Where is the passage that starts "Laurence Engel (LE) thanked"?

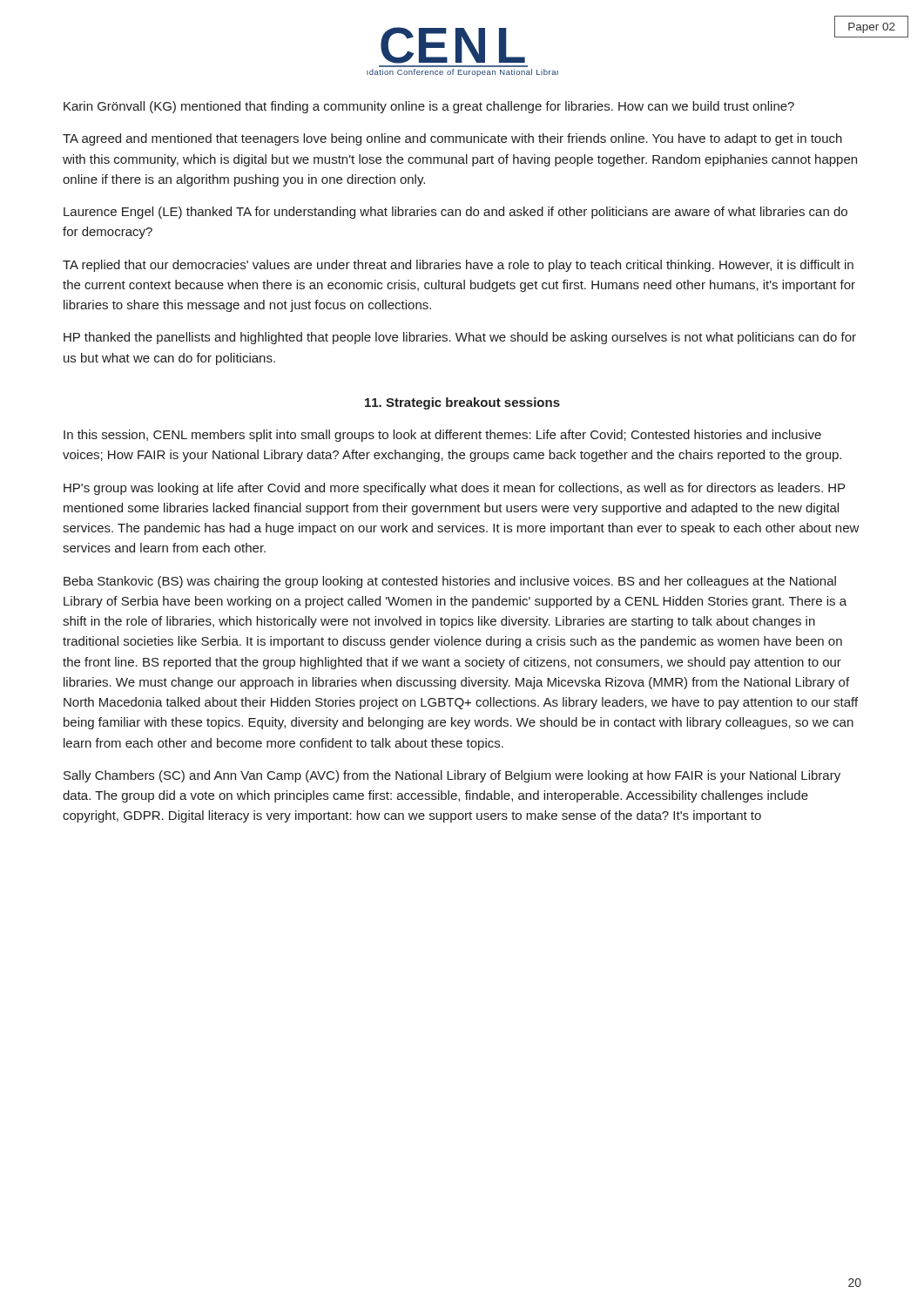[x=462, y=222]
